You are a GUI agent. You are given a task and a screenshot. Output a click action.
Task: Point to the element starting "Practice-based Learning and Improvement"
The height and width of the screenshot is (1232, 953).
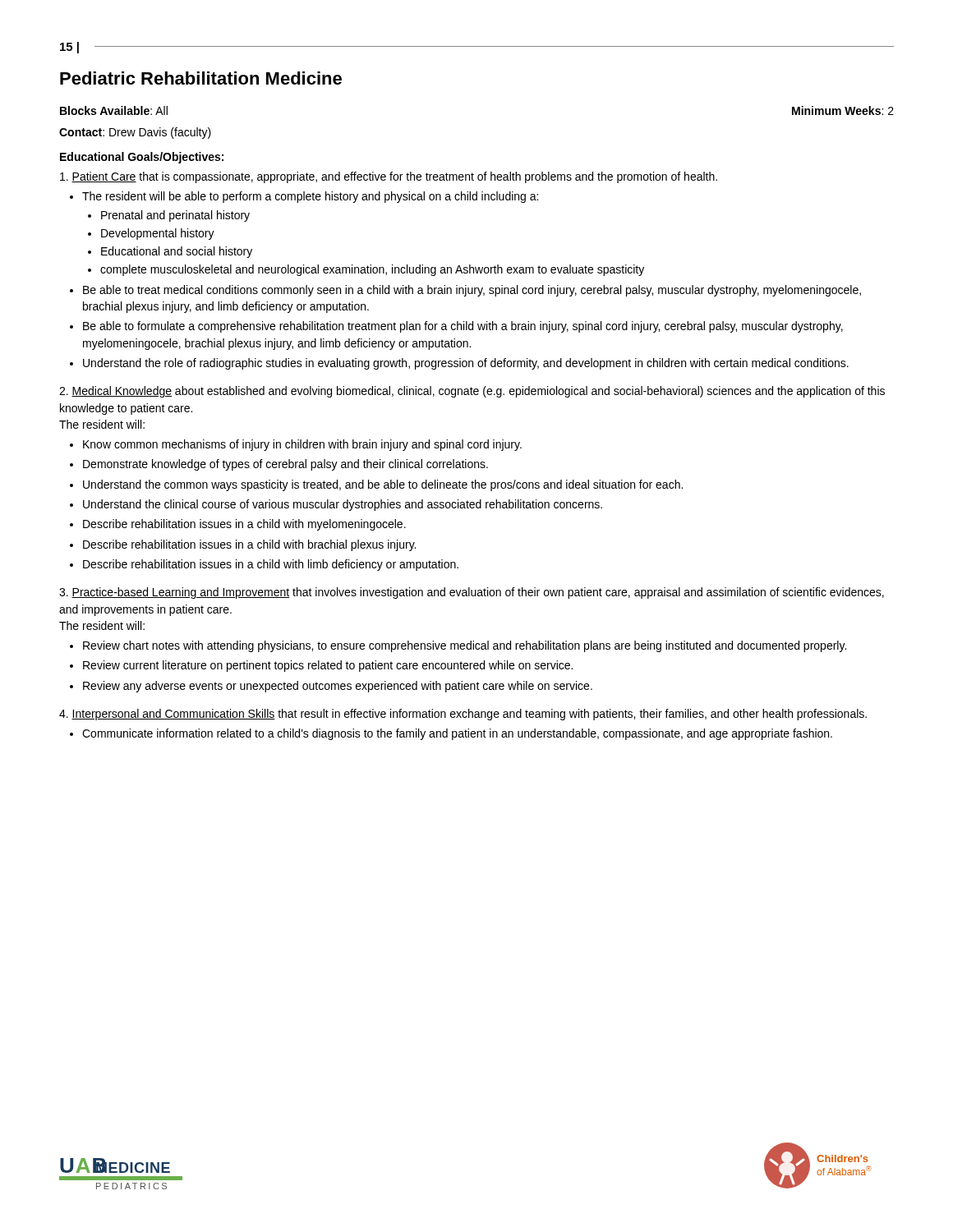(x=472, y=593)
